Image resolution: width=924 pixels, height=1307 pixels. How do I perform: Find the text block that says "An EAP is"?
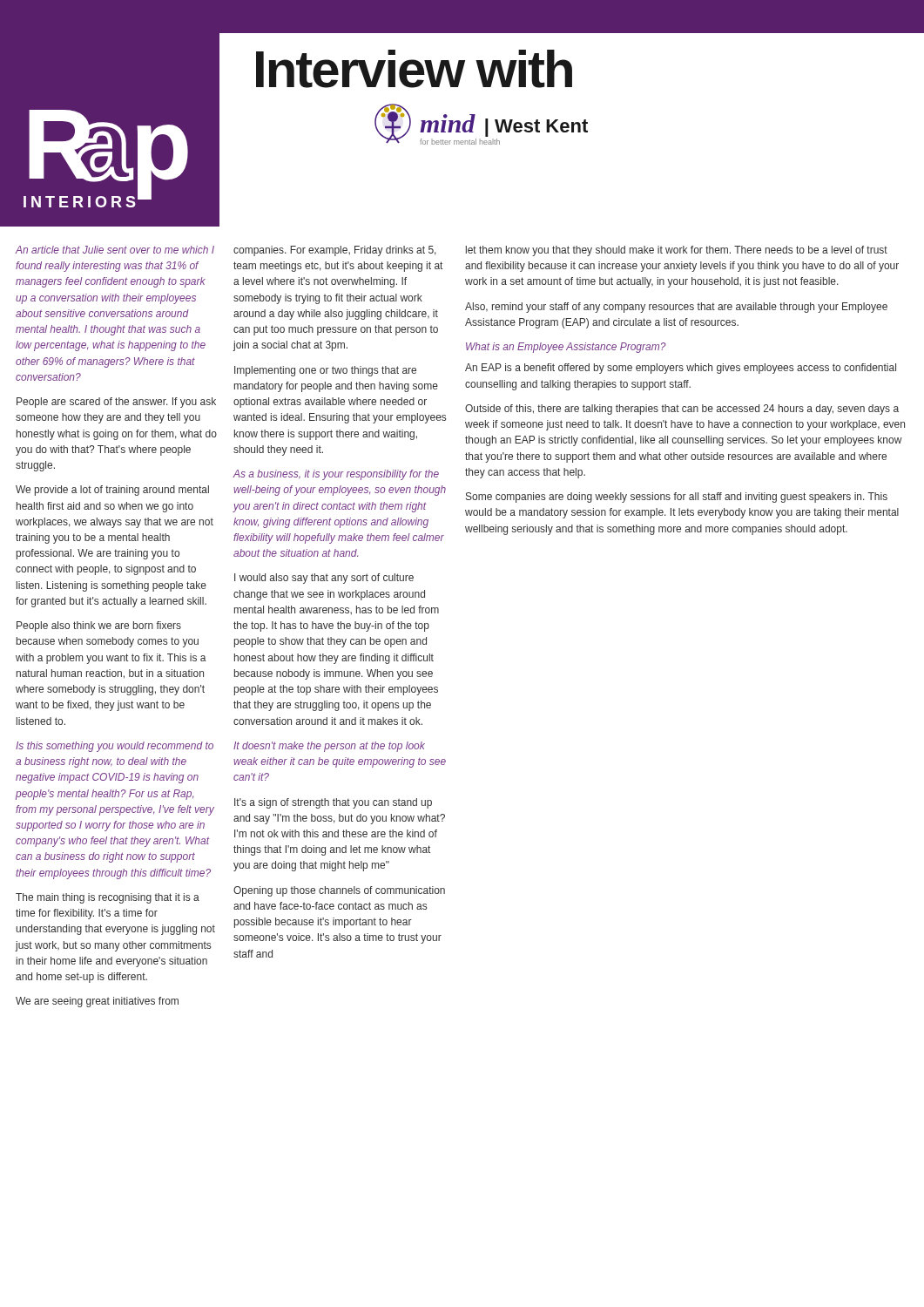[681, 376]
